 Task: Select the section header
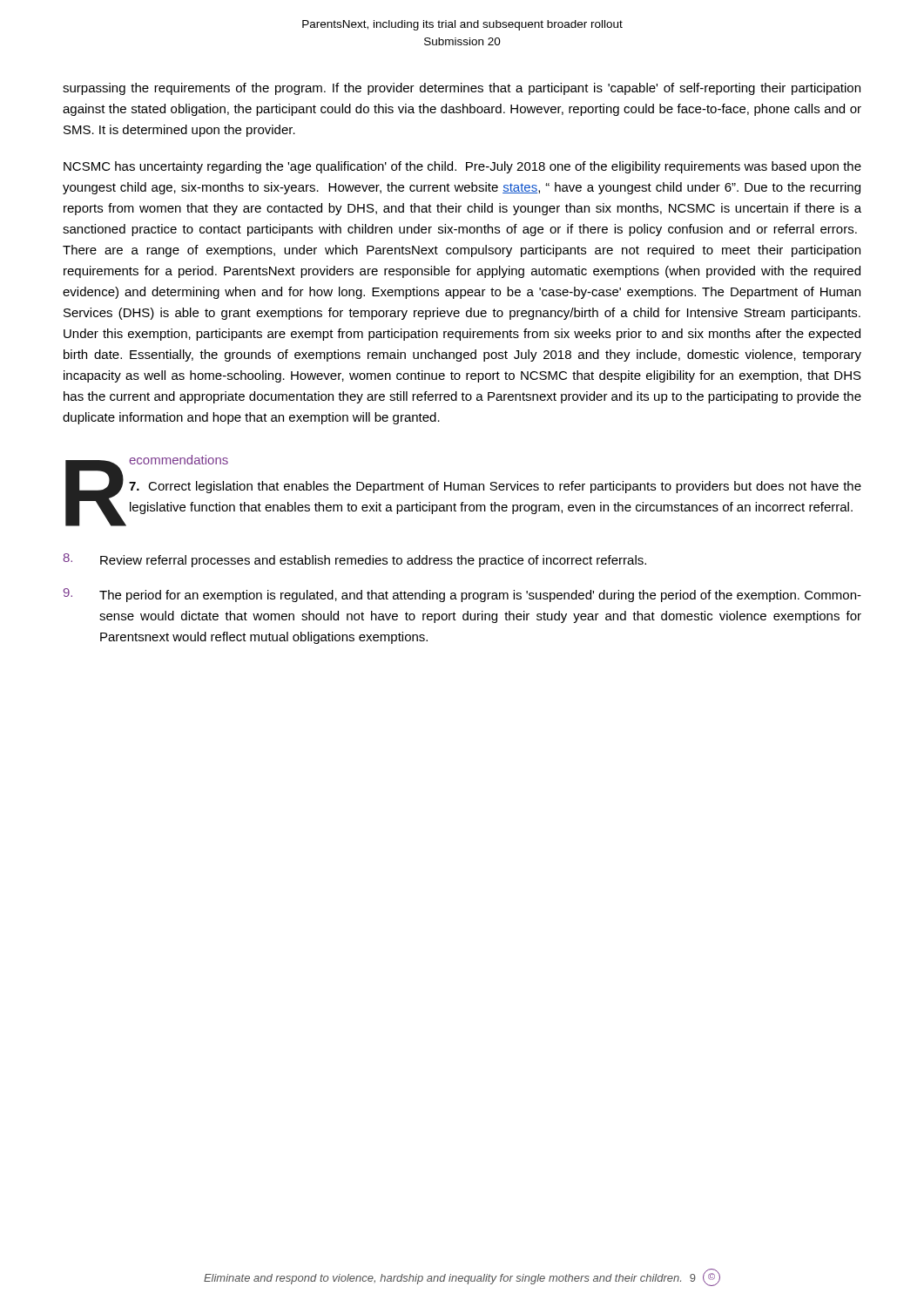click(x=179, y=460)
